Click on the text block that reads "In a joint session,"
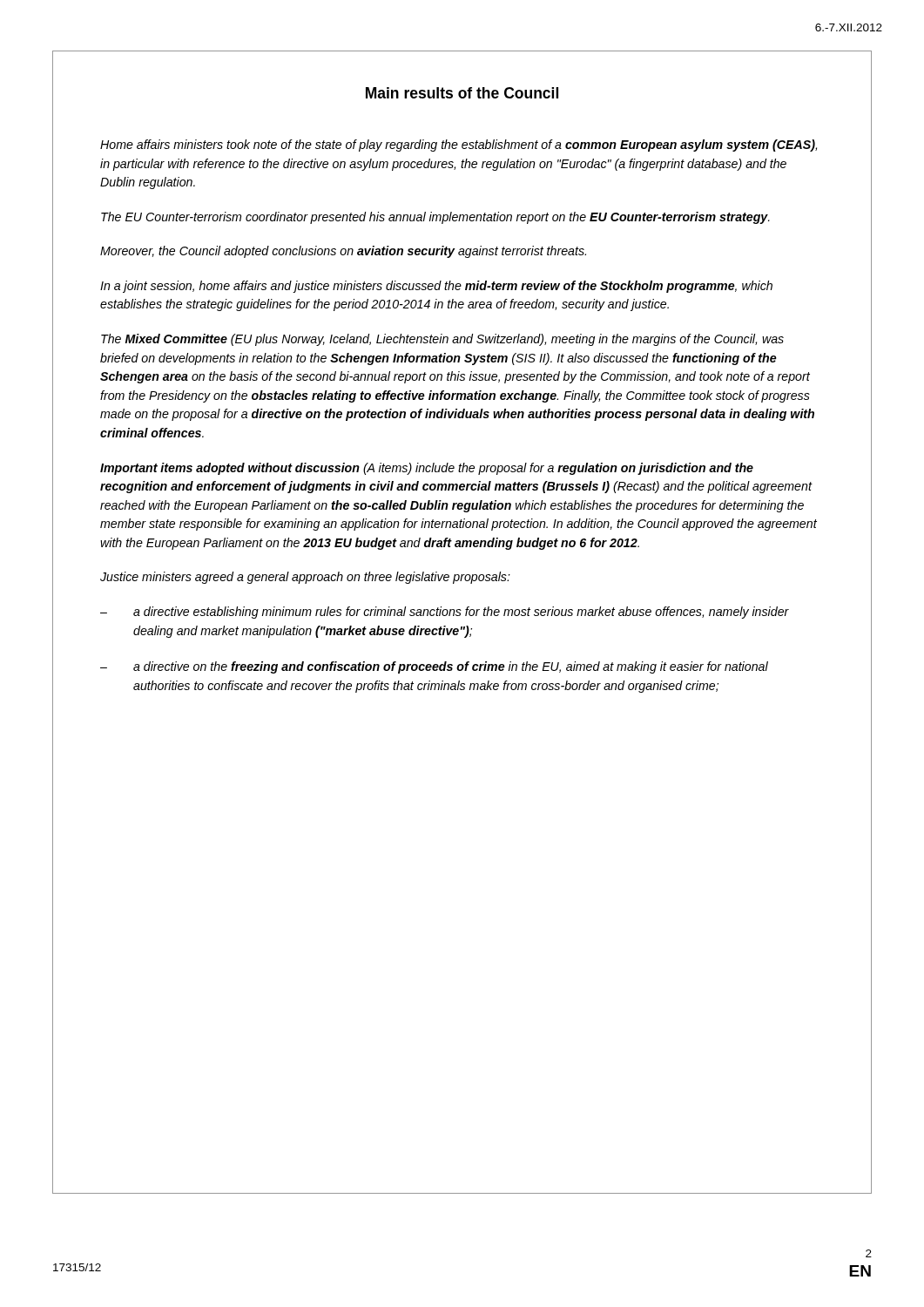Screen dimensions: 1307x924 437,295
